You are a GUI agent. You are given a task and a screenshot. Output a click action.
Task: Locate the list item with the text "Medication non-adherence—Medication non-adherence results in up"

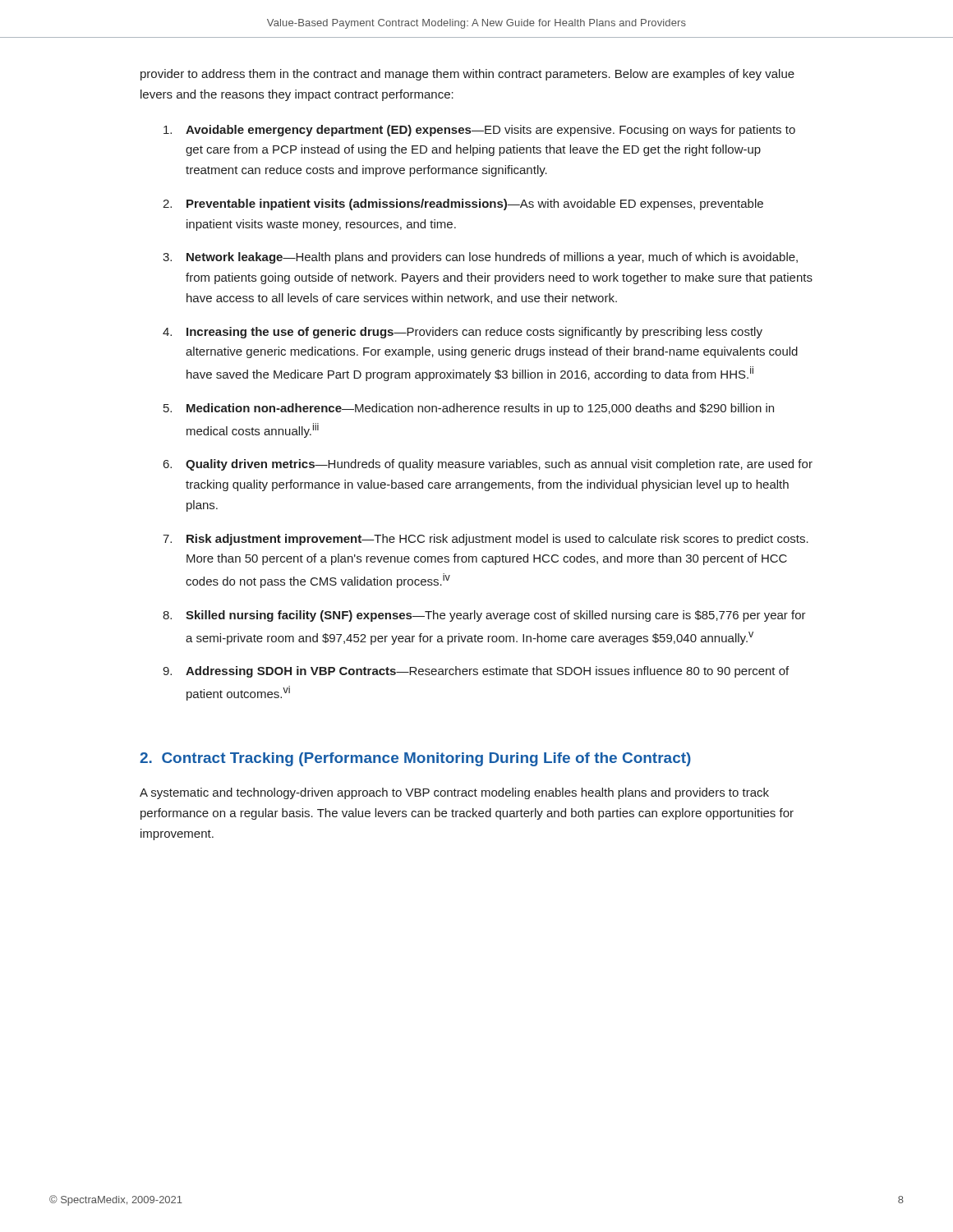[x=499, y=420]
